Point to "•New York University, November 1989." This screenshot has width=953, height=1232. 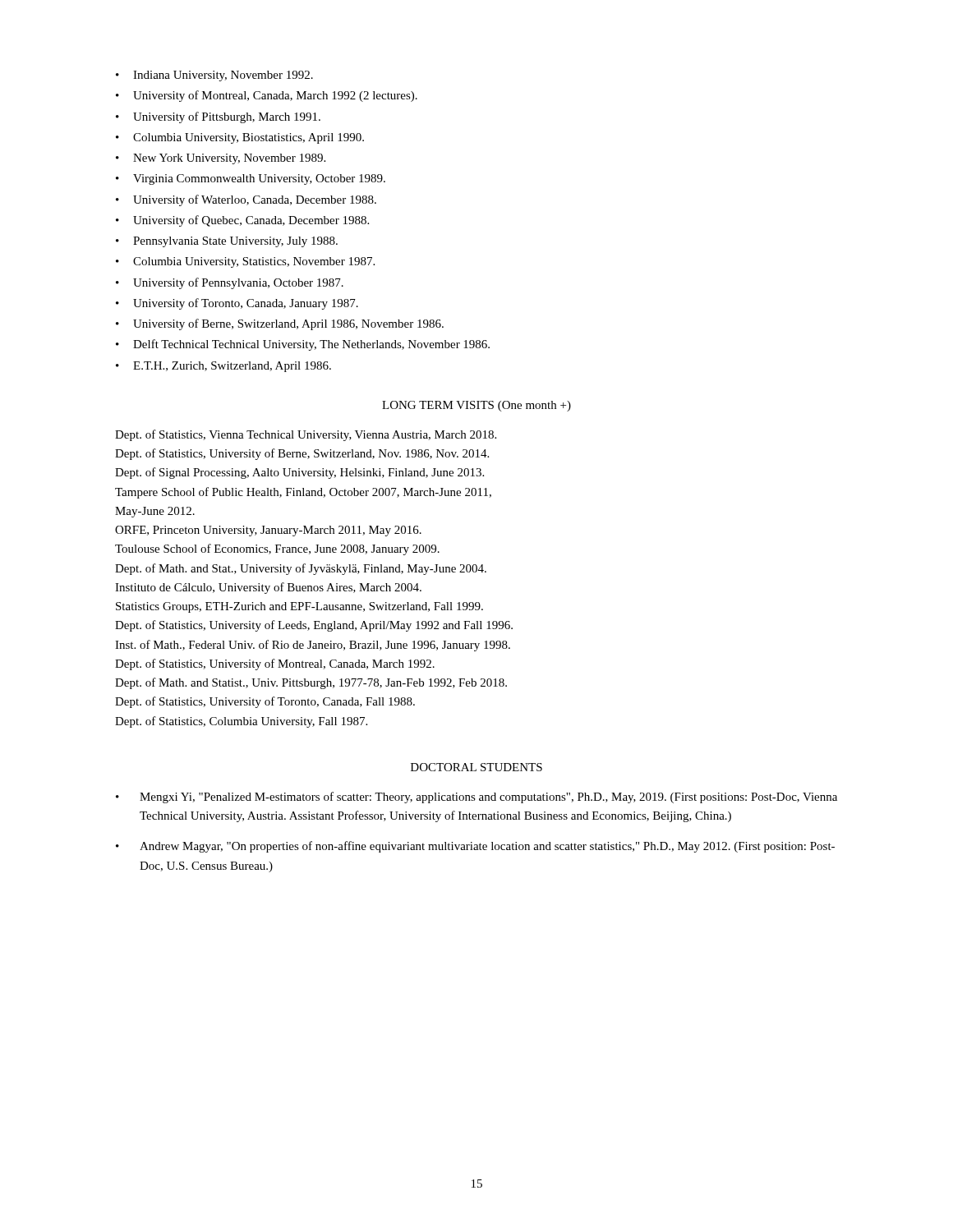(221, 159)
